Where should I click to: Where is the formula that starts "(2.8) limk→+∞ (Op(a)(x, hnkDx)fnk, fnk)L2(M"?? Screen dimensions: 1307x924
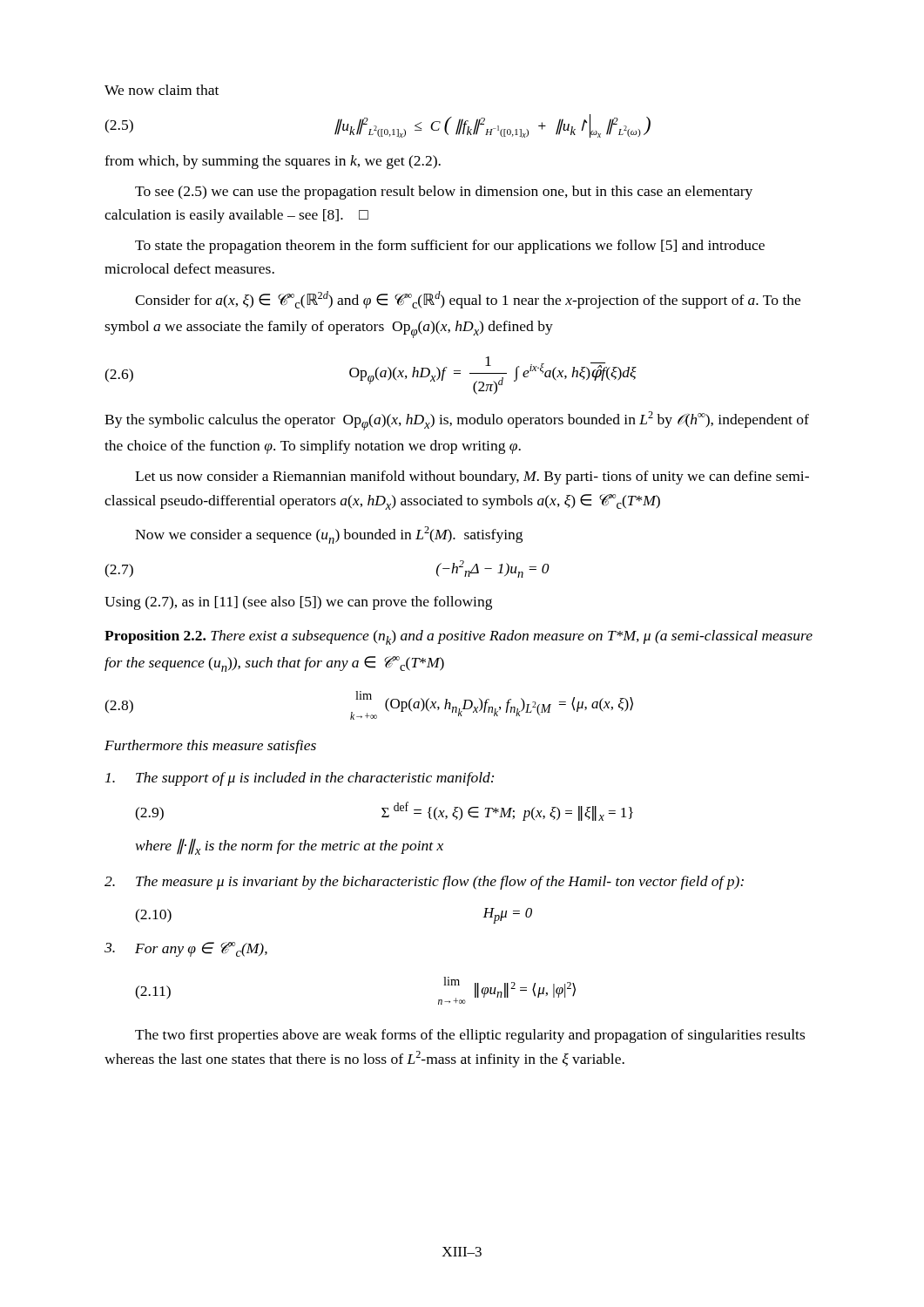pyautogui.click(x=462, y=706)
